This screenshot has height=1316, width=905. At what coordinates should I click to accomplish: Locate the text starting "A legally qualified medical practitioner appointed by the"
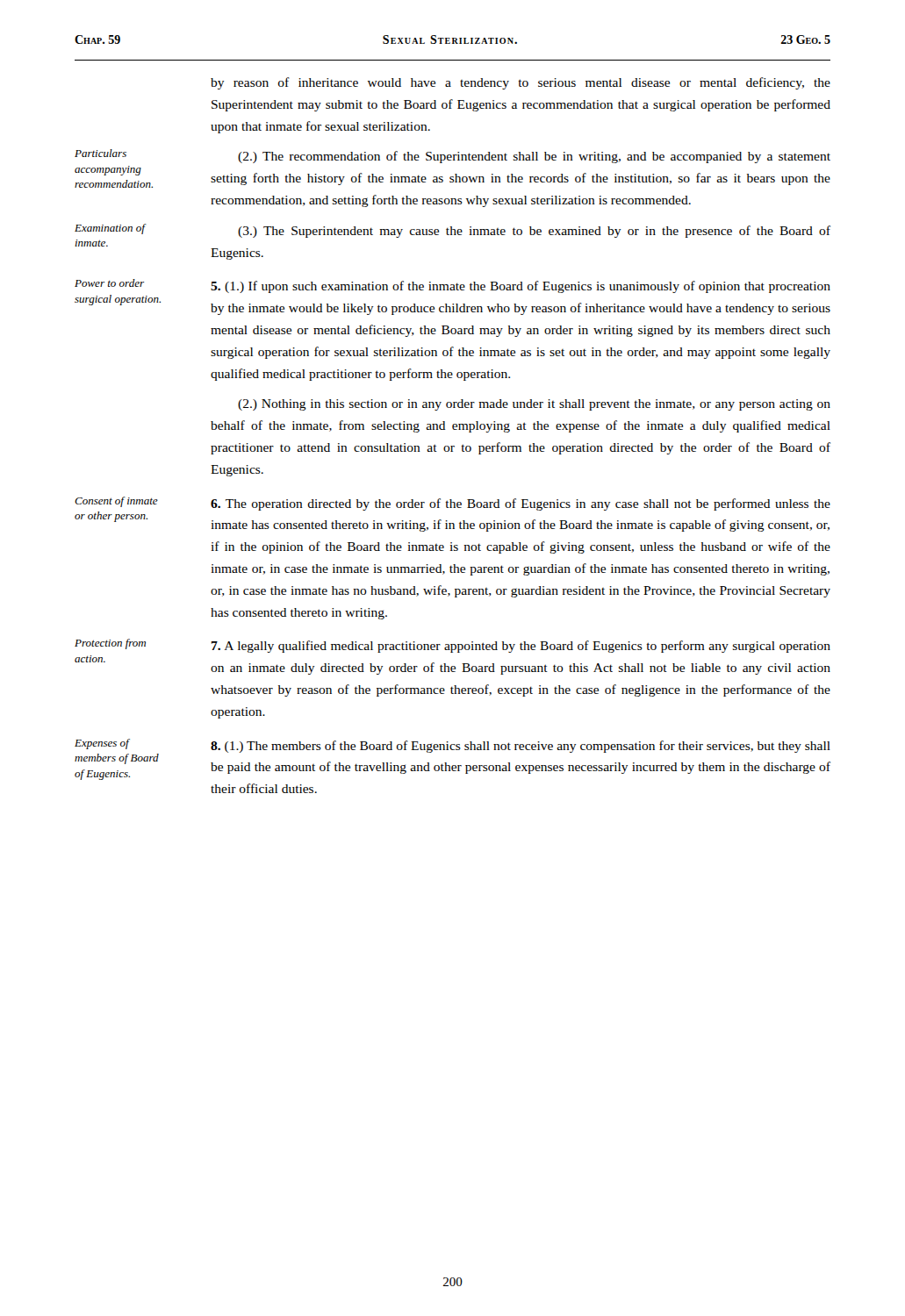coord(521,678)
